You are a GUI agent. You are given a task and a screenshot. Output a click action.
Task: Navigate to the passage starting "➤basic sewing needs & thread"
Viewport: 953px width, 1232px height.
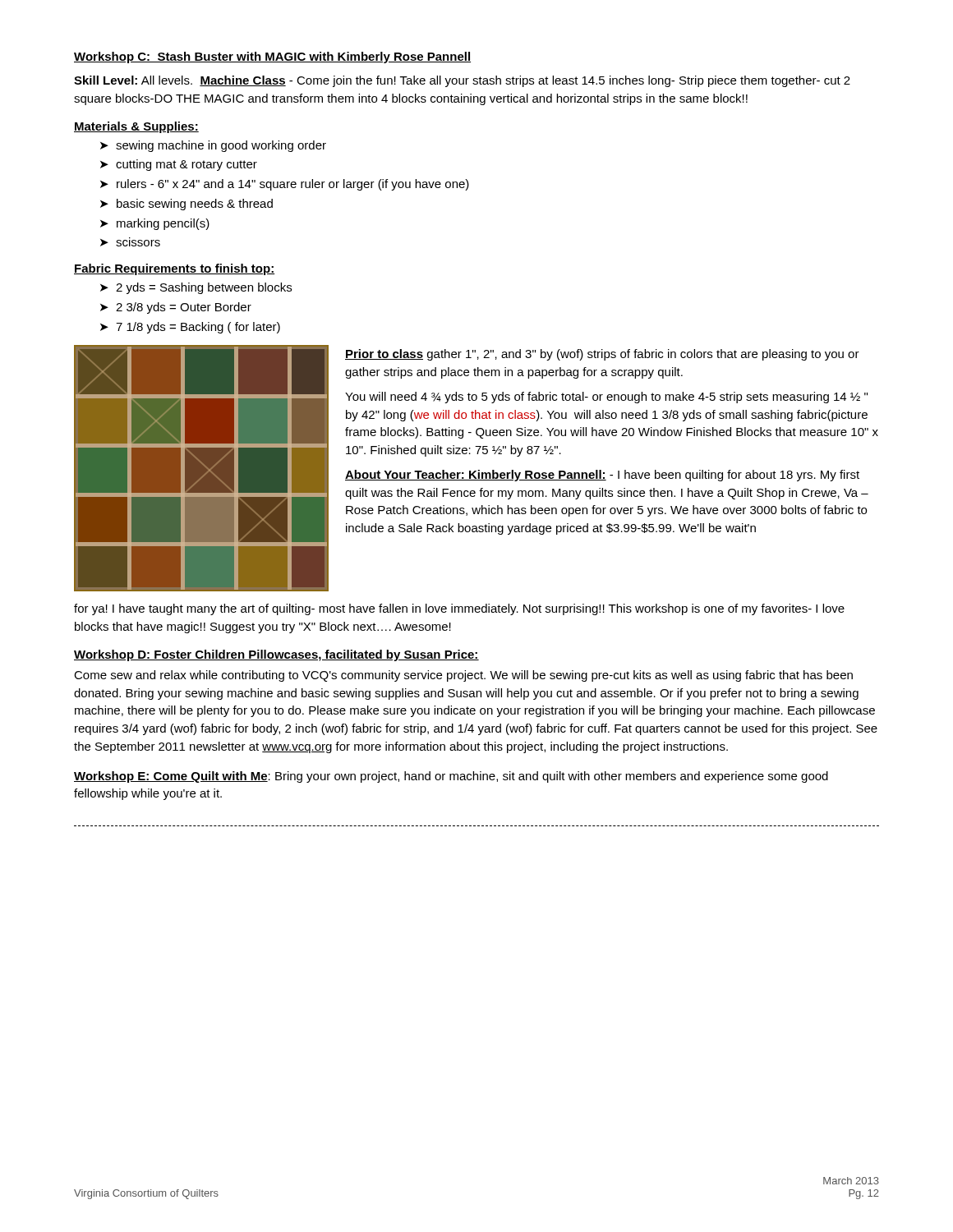pos(186,203)
